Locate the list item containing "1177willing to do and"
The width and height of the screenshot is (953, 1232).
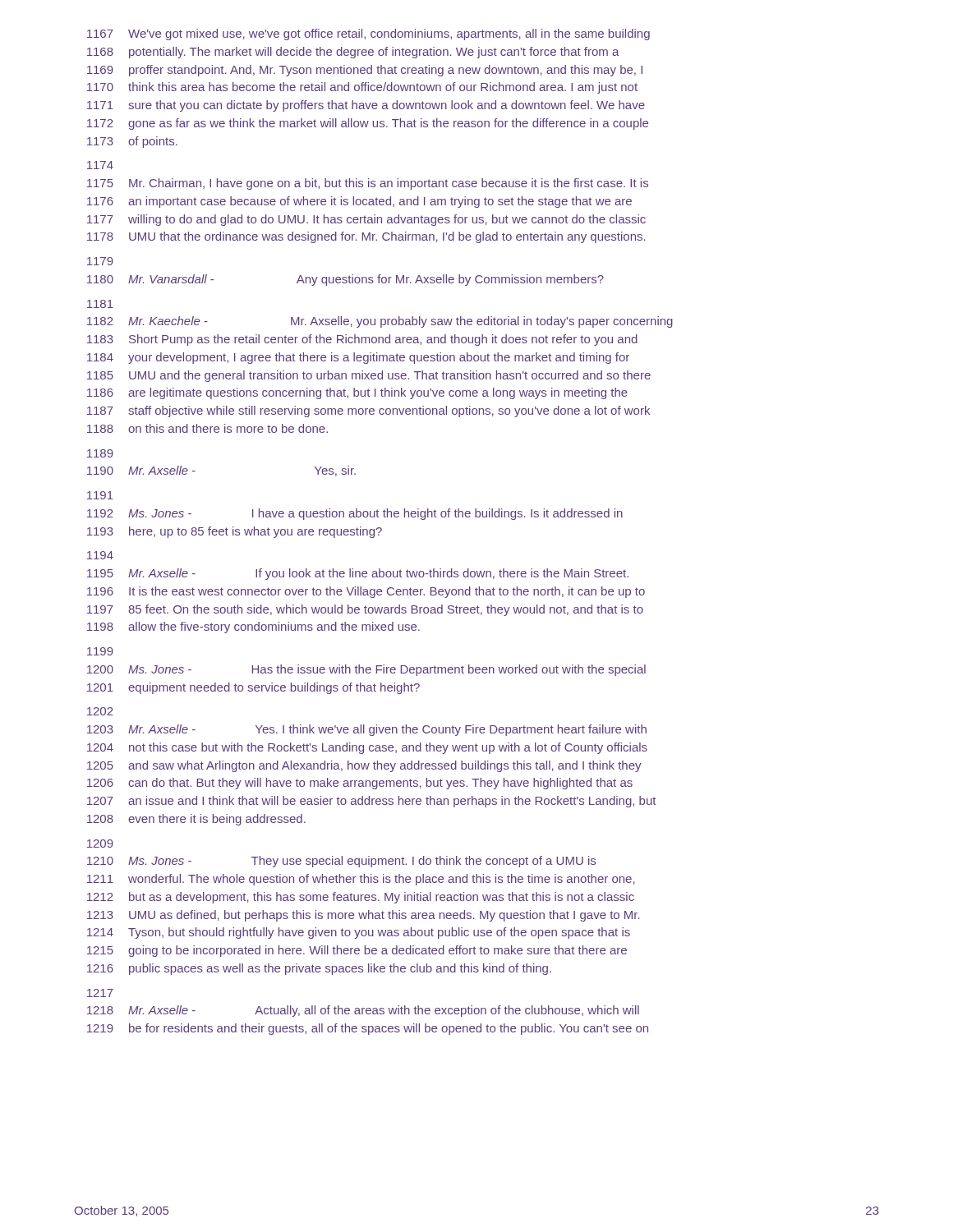[476, 219]
